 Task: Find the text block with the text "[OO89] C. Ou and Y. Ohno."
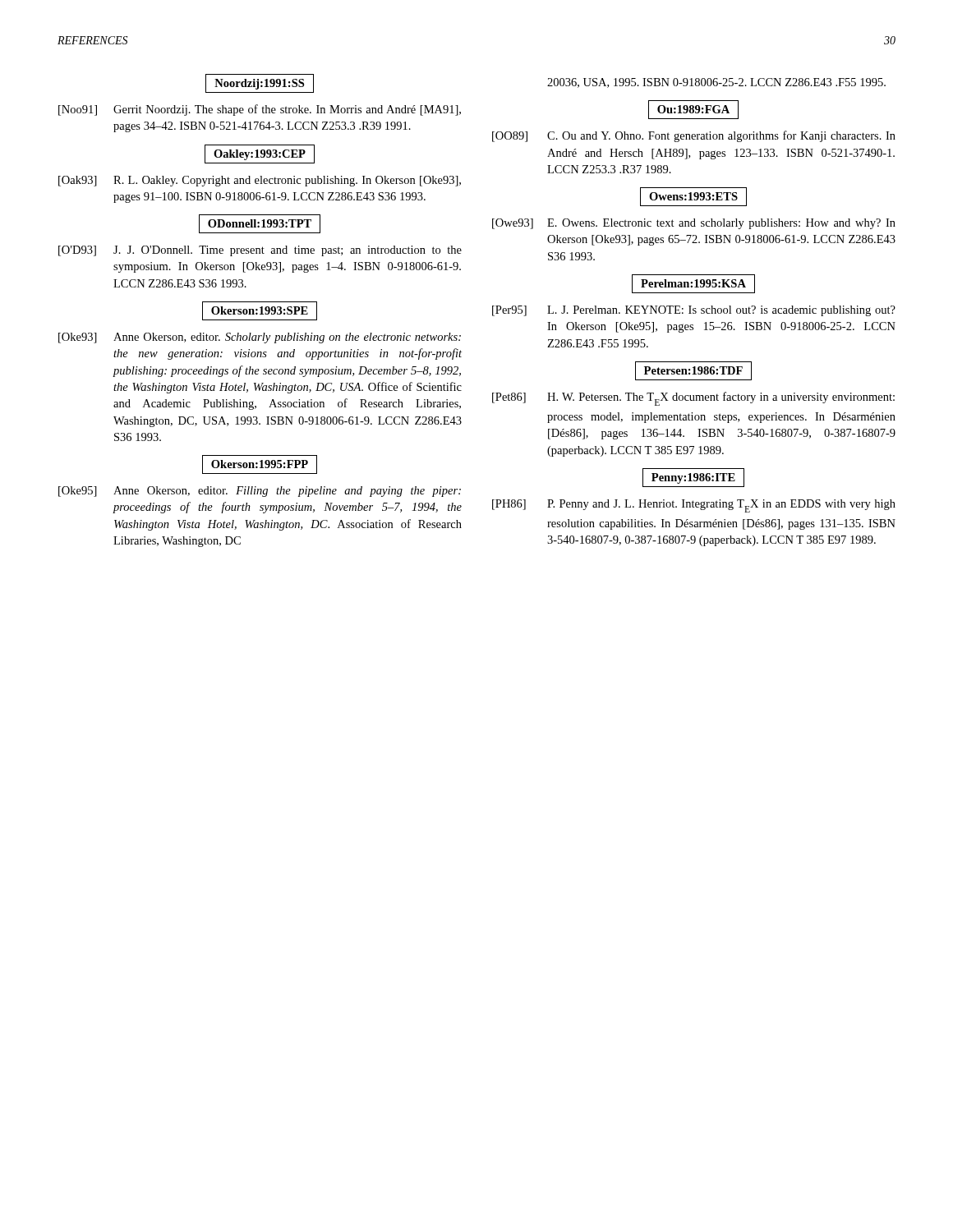pos(693,153)
